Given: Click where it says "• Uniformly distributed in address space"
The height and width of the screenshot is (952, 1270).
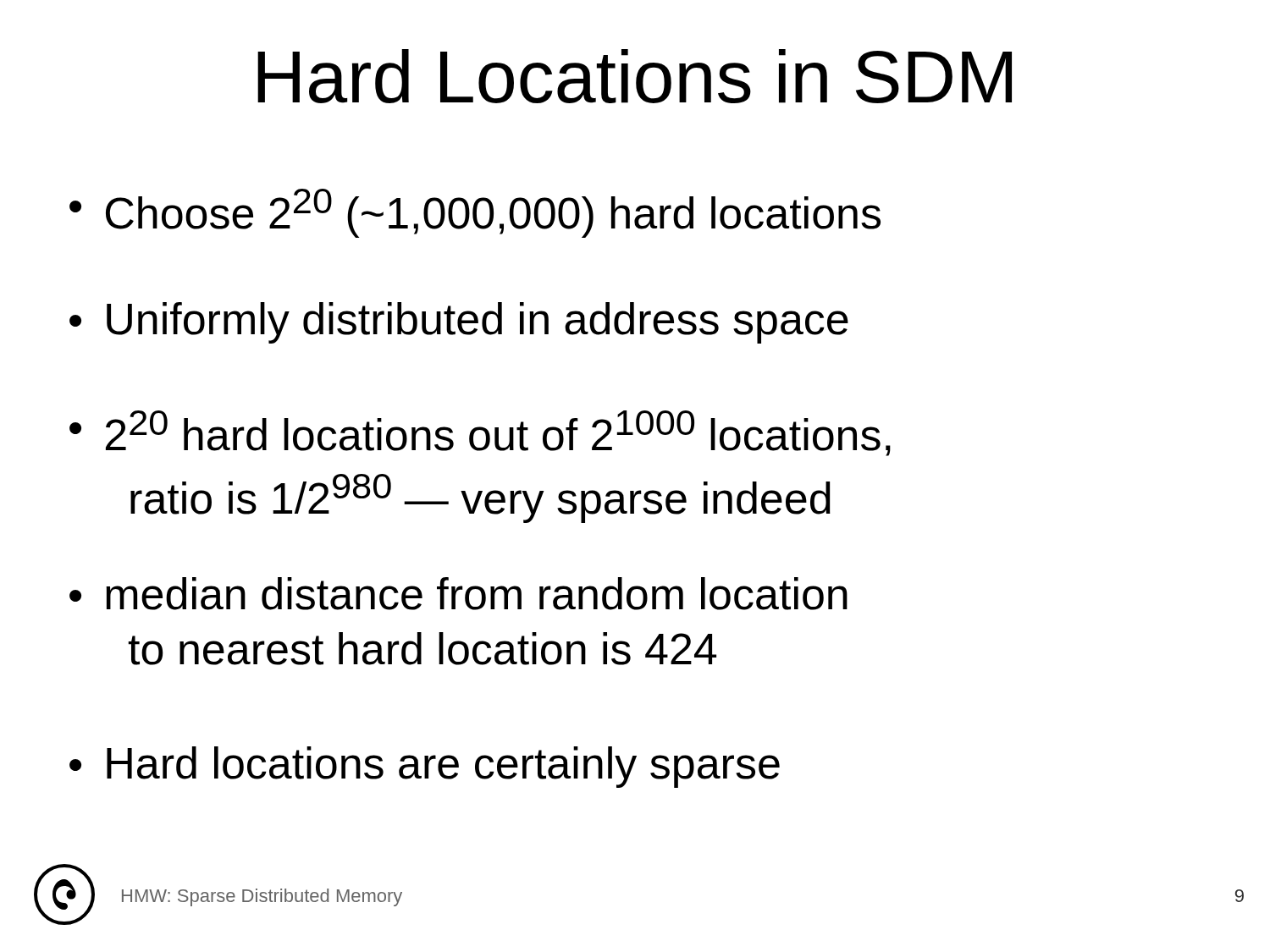Looking at the screenshot, I should [x=459, y=319].
